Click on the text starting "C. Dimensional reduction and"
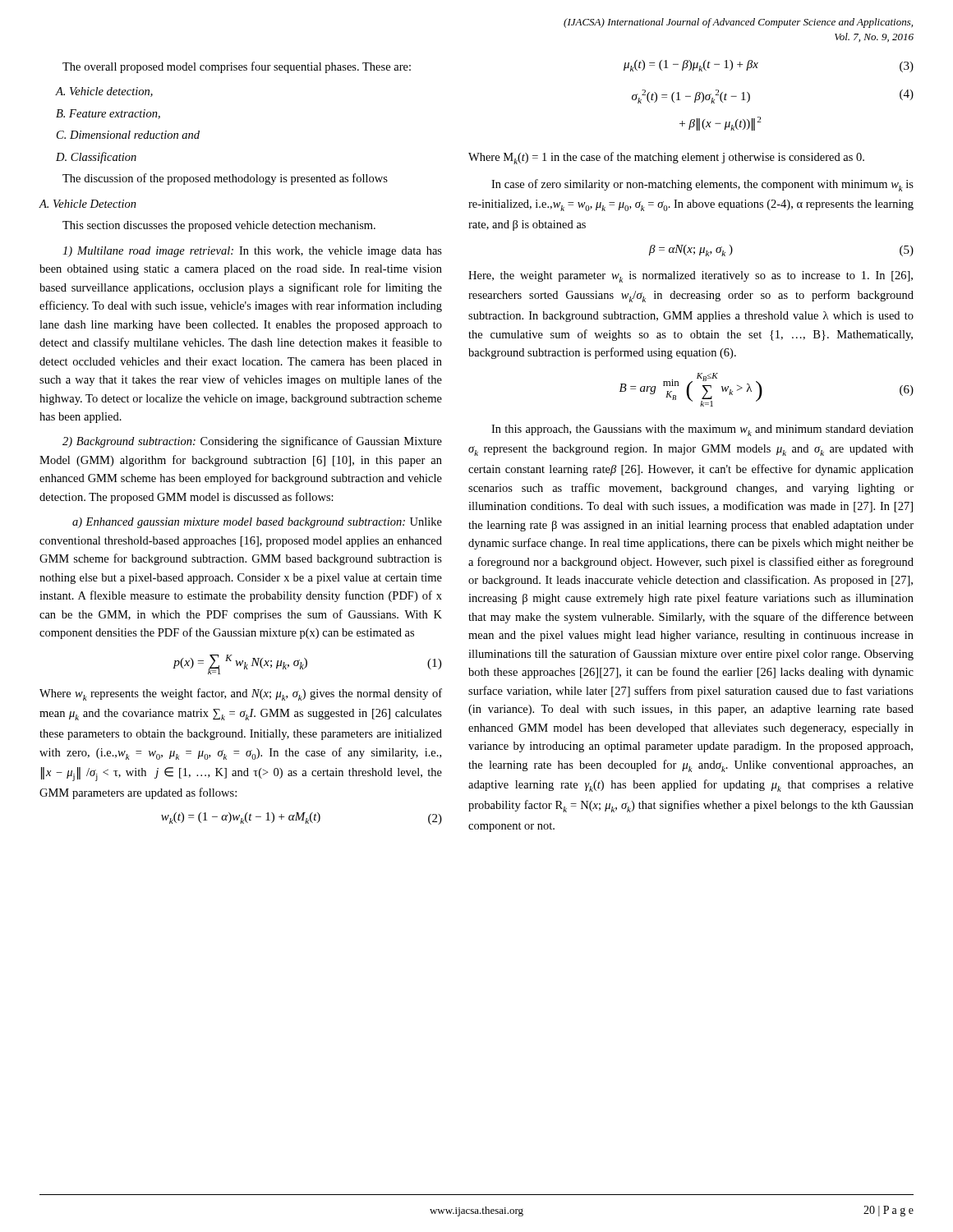The image size is (953, 1232). pyautogui.click(x=128, y=135)
